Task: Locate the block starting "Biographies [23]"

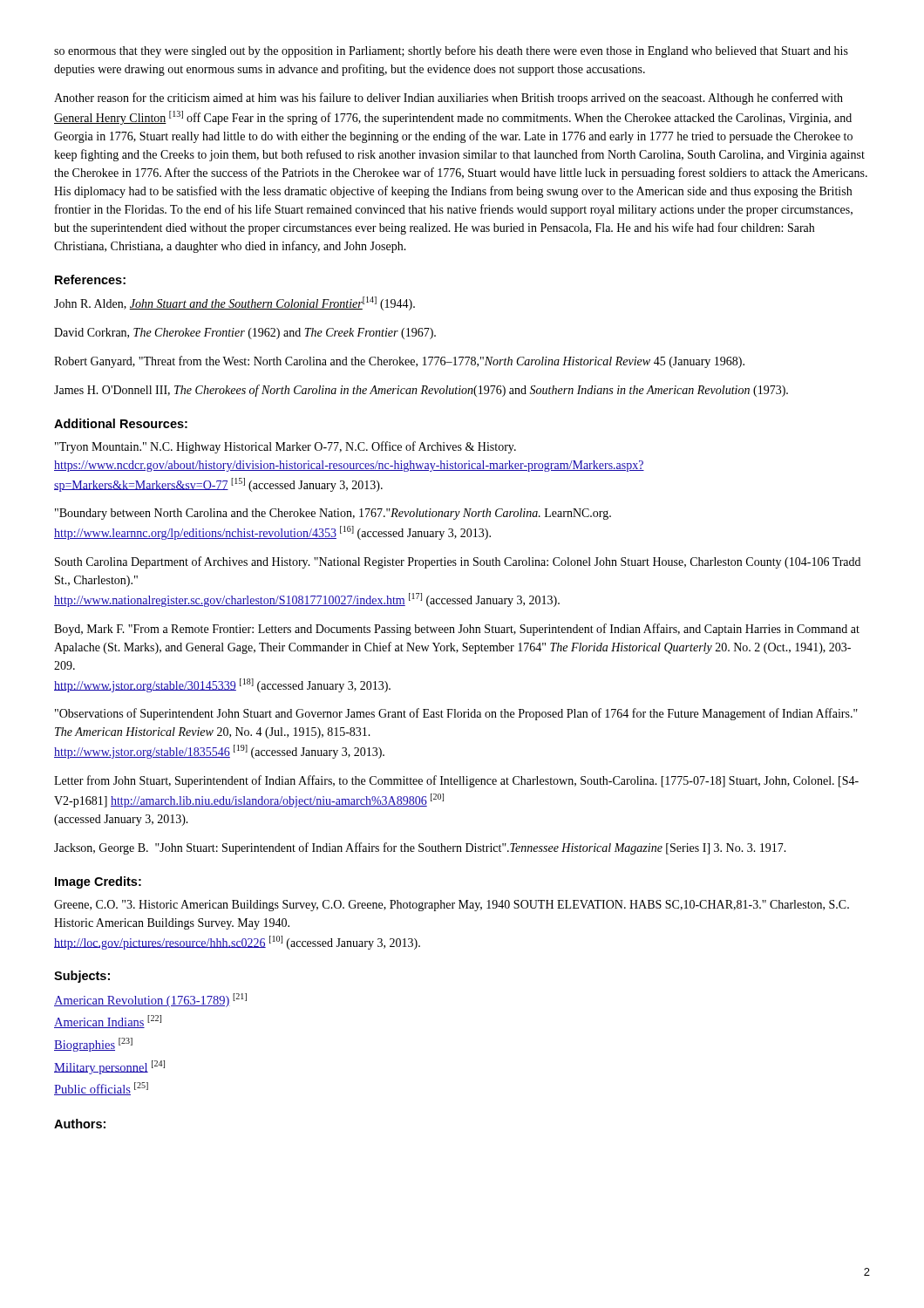Action: (x=93, y=1044)
